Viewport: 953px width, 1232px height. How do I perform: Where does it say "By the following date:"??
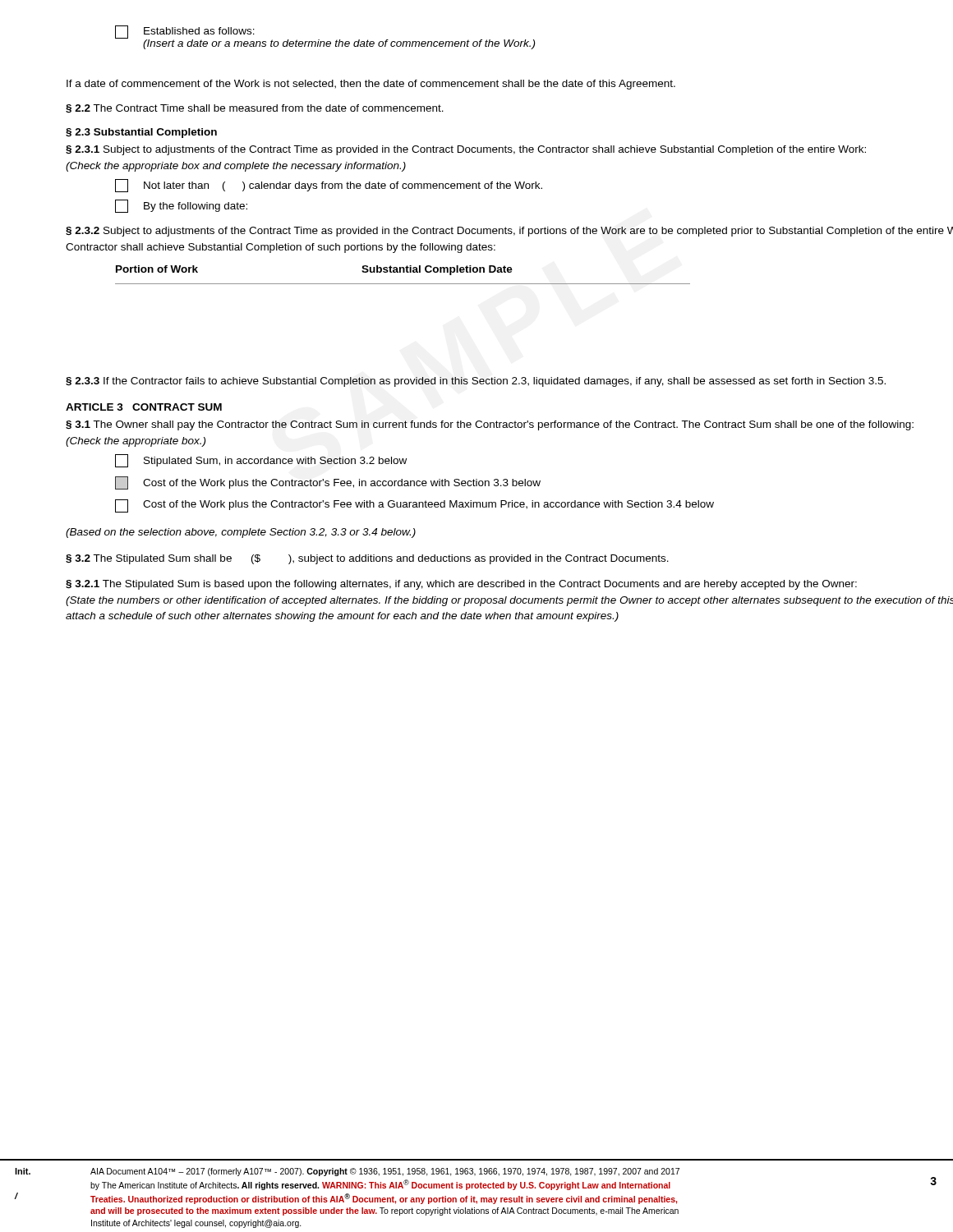(x=182, y=206)
